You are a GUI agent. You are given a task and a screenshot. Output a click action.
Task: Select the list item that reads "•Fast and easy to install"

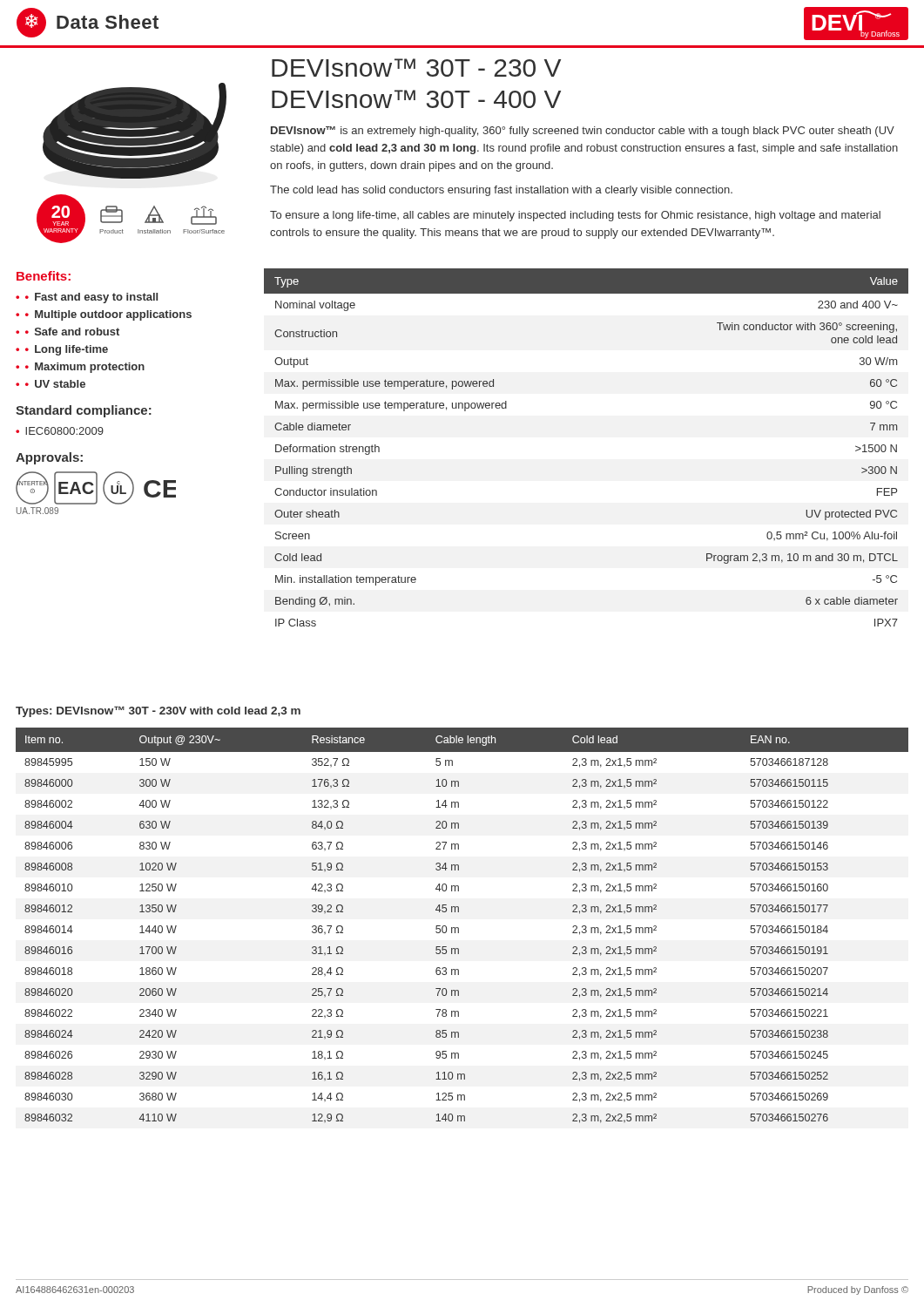pos(92,297)
